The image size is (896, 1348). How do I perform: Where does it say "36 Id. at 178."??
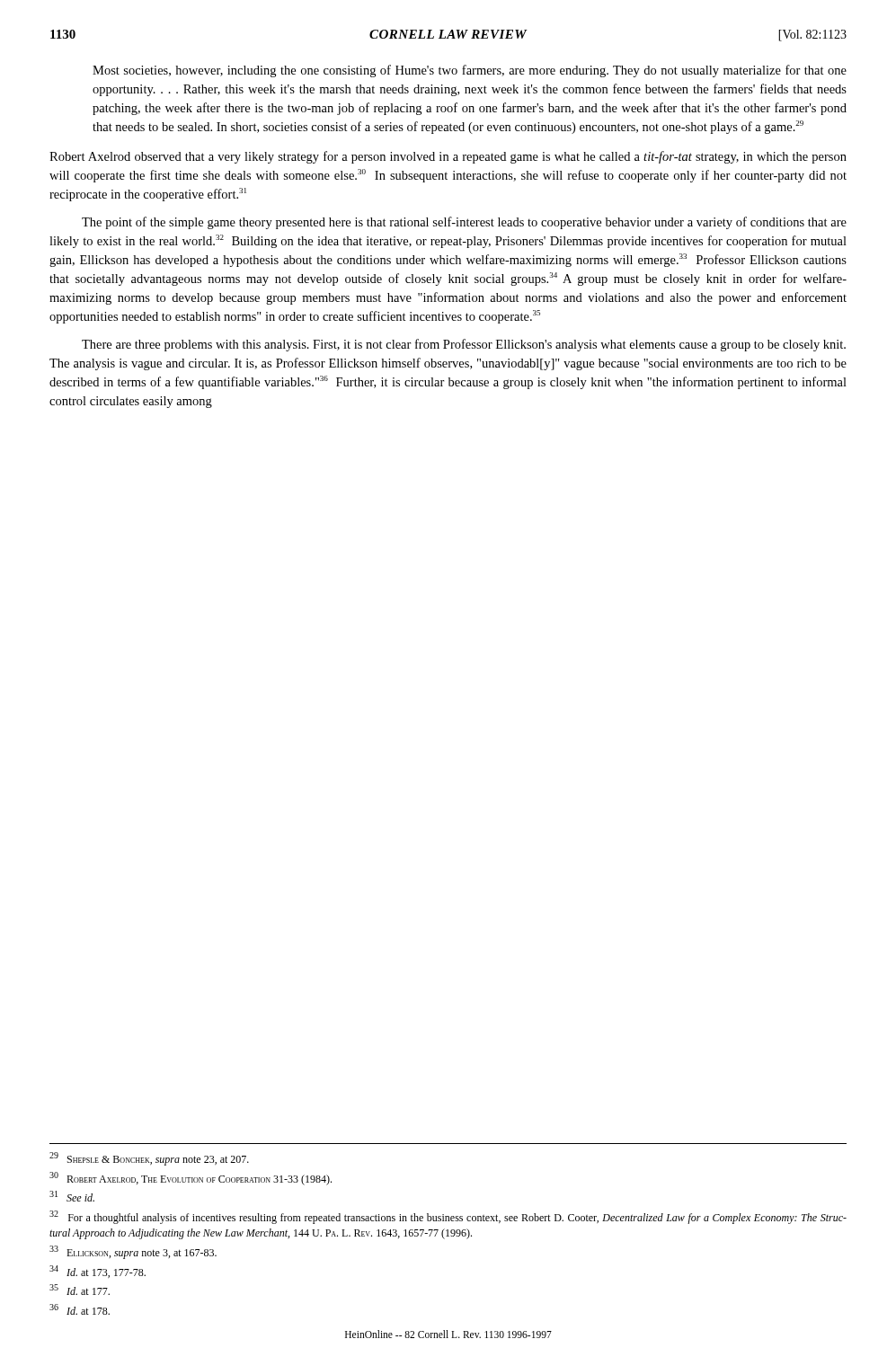click(x=80, y=1310)
